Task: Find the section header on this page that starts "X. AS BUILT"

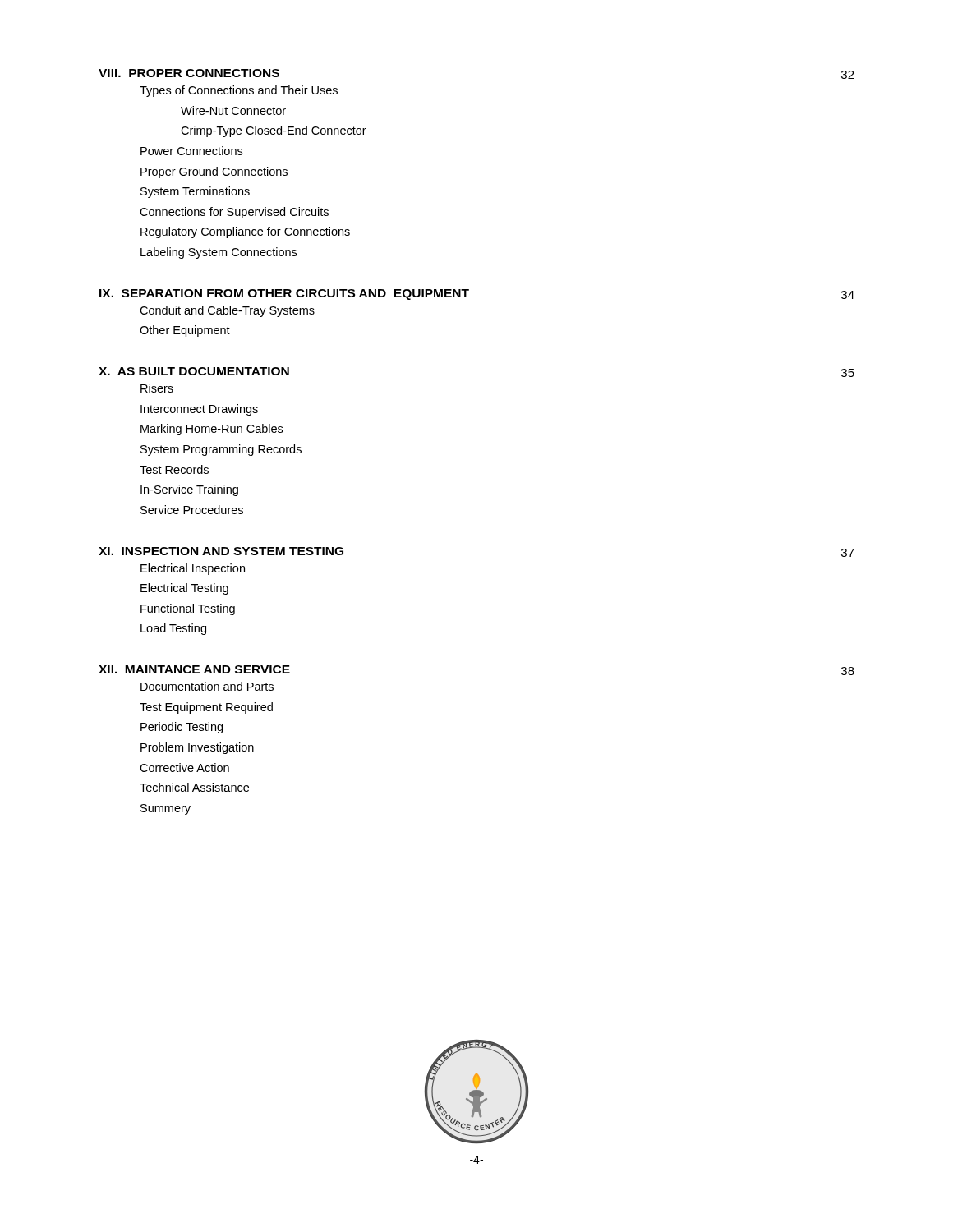Action: 194,371
